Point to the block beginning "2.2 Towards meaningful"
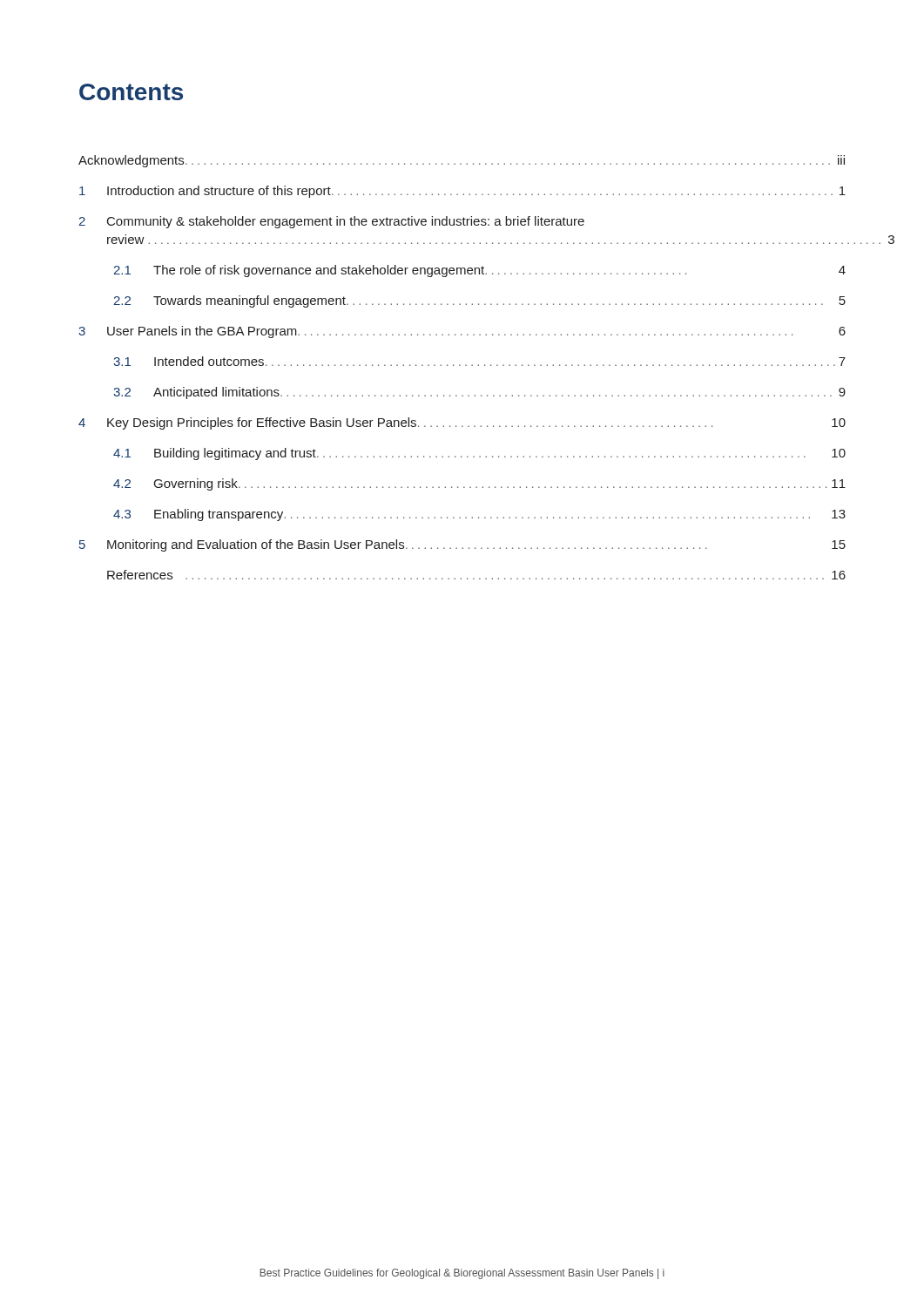Viewport: 924px width, 1307px height. click(479, 300)
